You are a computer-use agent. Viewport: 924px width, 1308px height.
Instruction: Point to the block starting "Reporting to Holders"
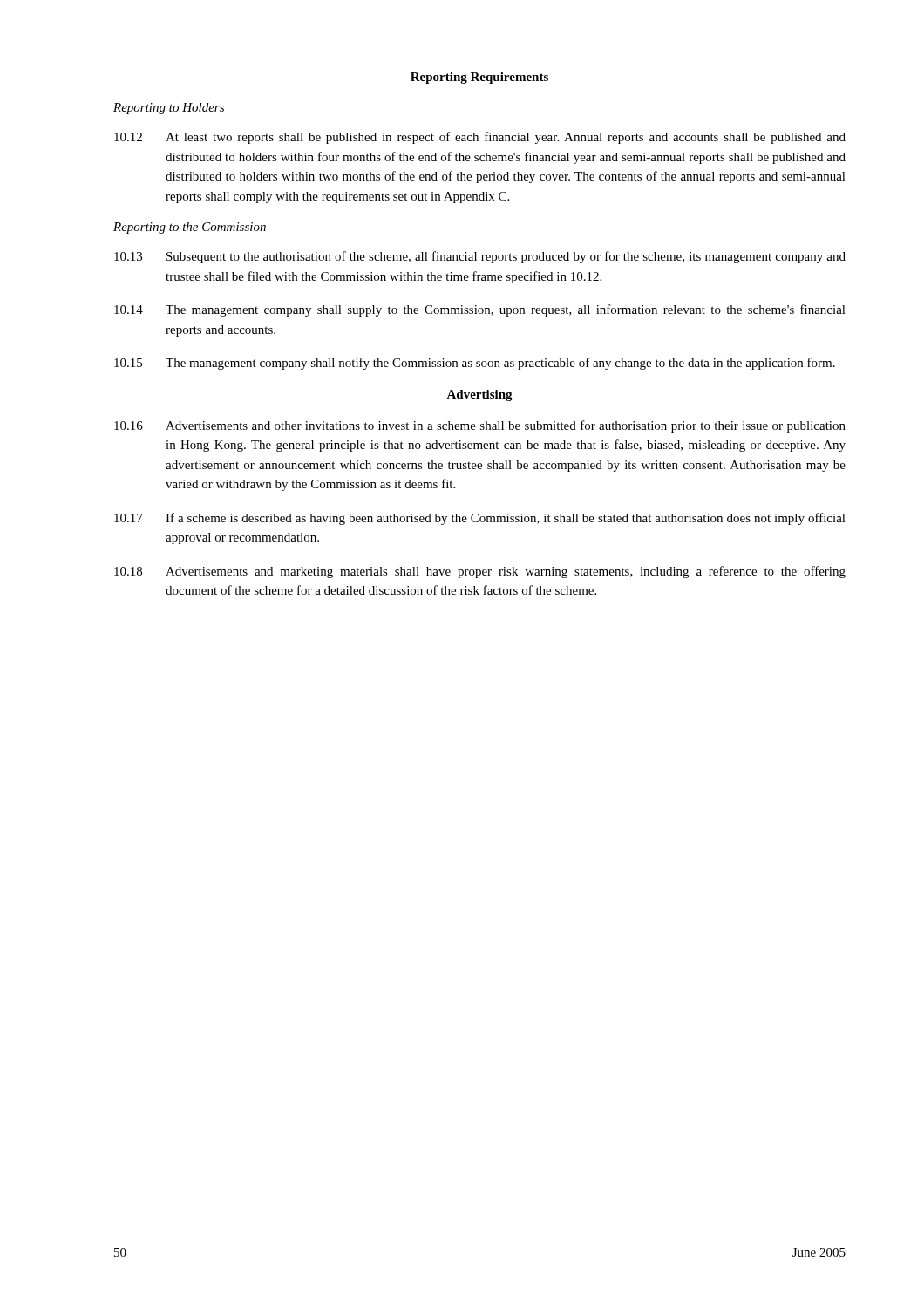click(169, 107)
